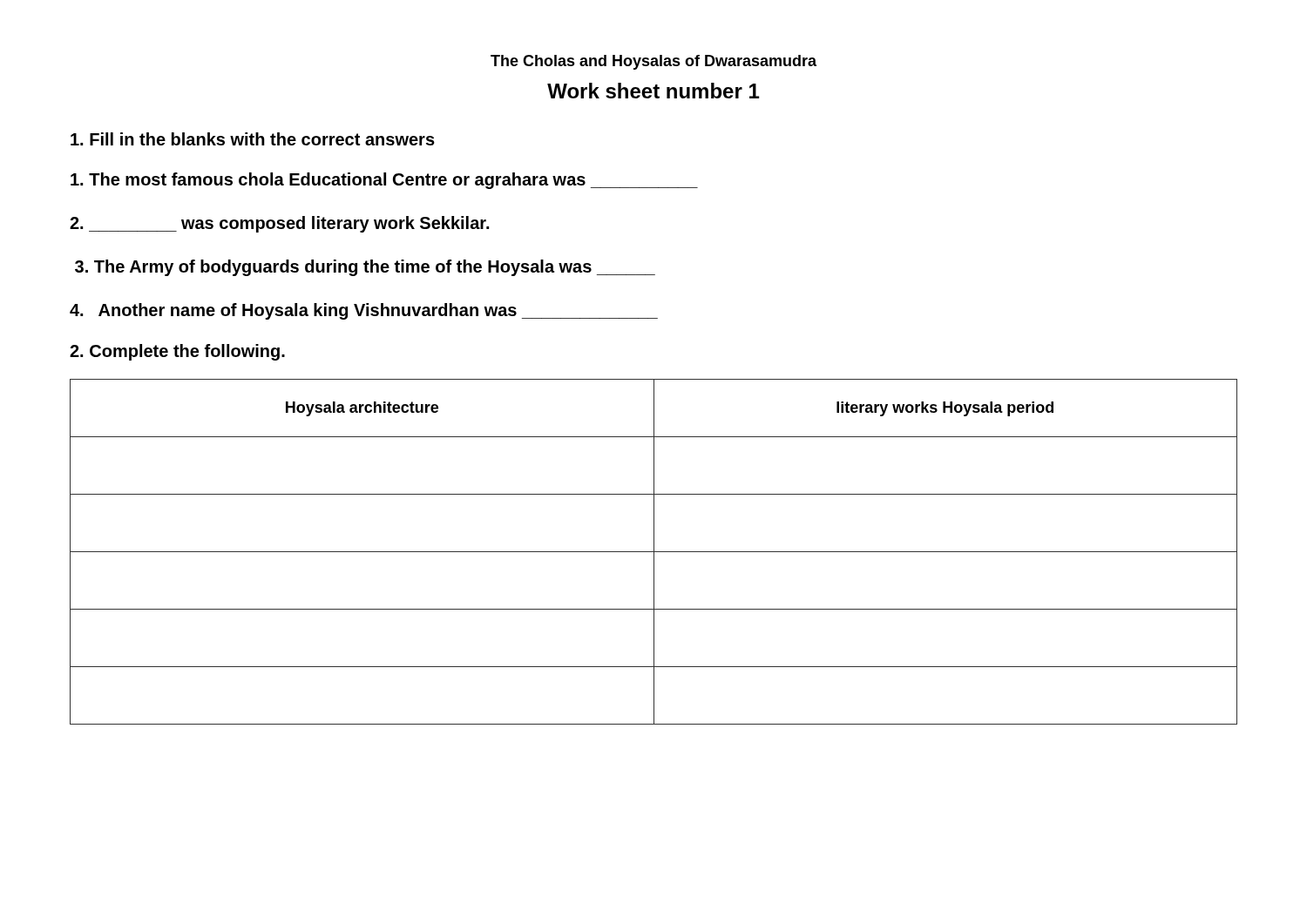Find the section header that says "2. Complete the following."
1307x924 pixels.
(178, 351)
